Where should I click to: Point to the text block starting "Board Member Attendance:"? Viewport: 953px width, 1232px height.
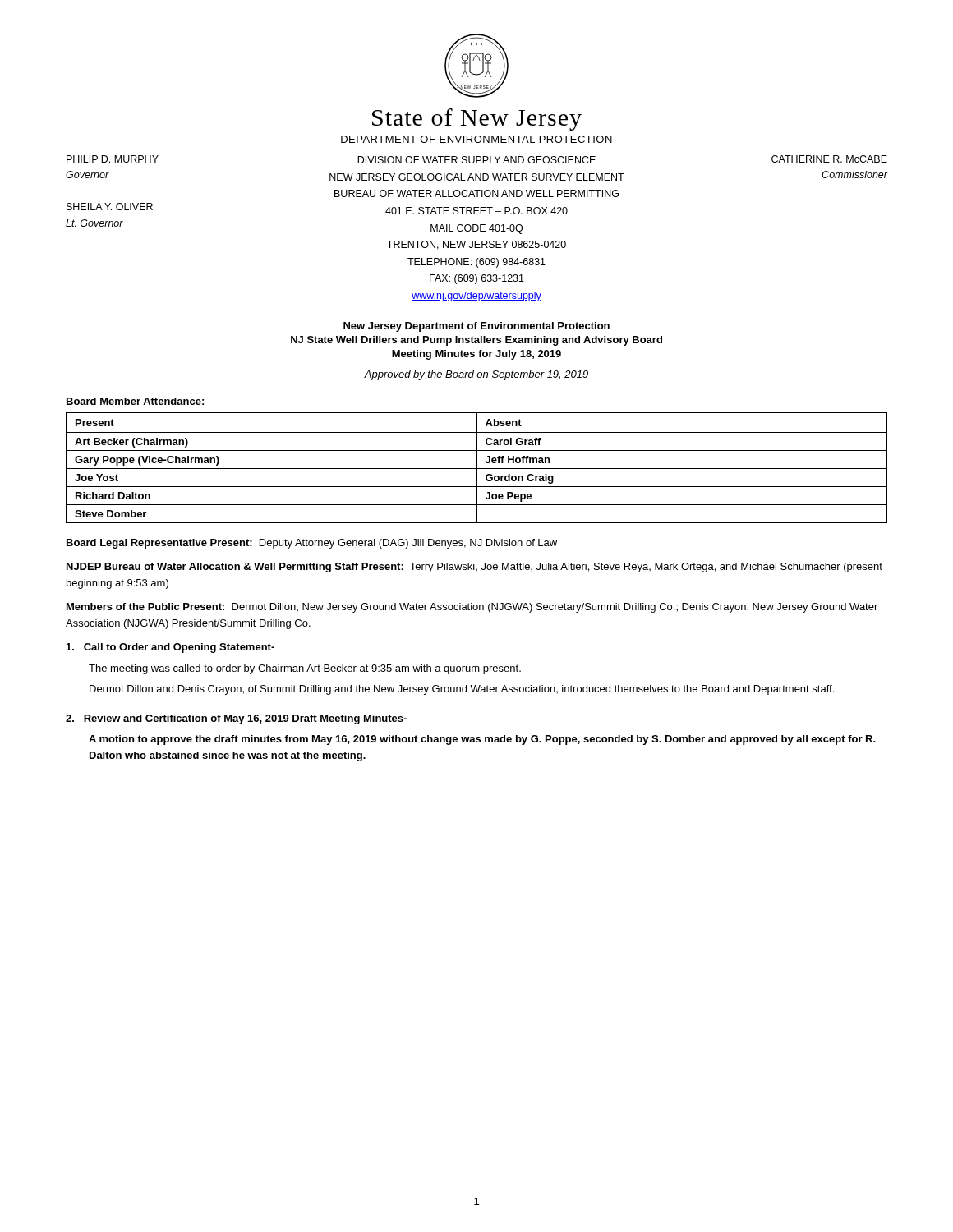click(x=135, y=401)
